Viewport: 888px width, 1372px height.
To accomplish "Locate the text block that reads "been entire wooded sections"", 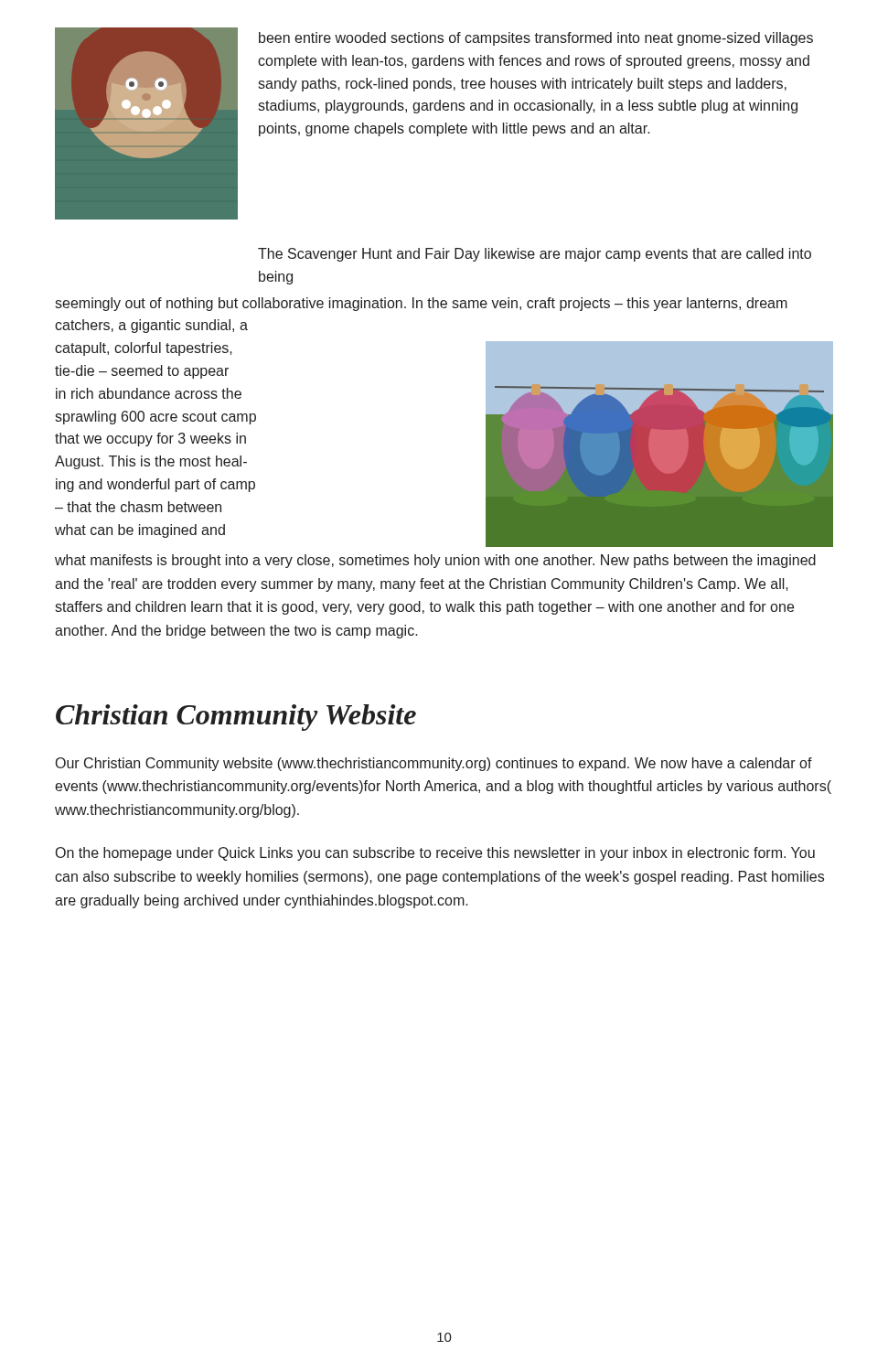I will pyautogui.click(x=536, y=83).
